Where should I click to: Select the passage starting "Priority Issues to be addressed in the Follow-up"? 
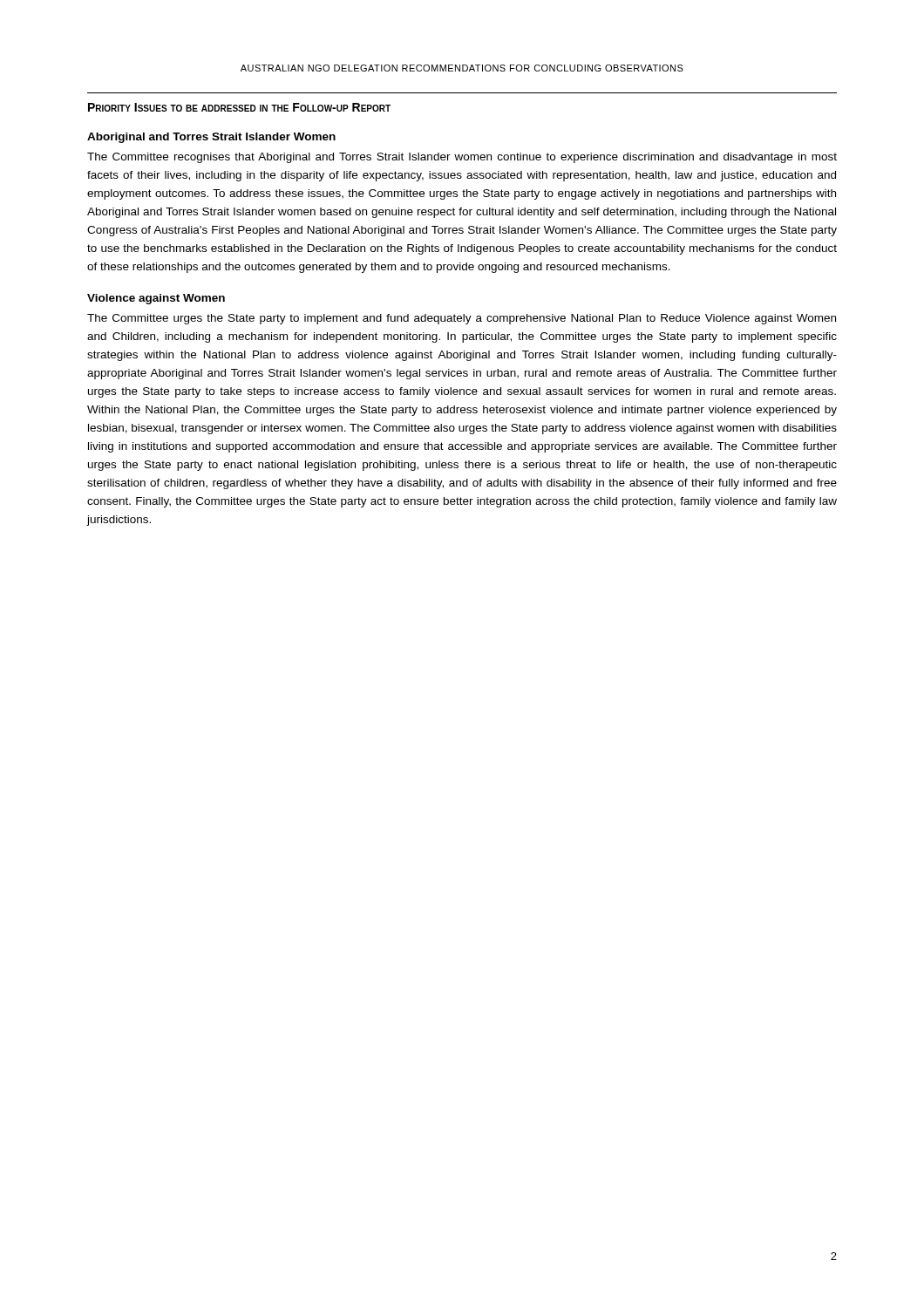[239, 107]
